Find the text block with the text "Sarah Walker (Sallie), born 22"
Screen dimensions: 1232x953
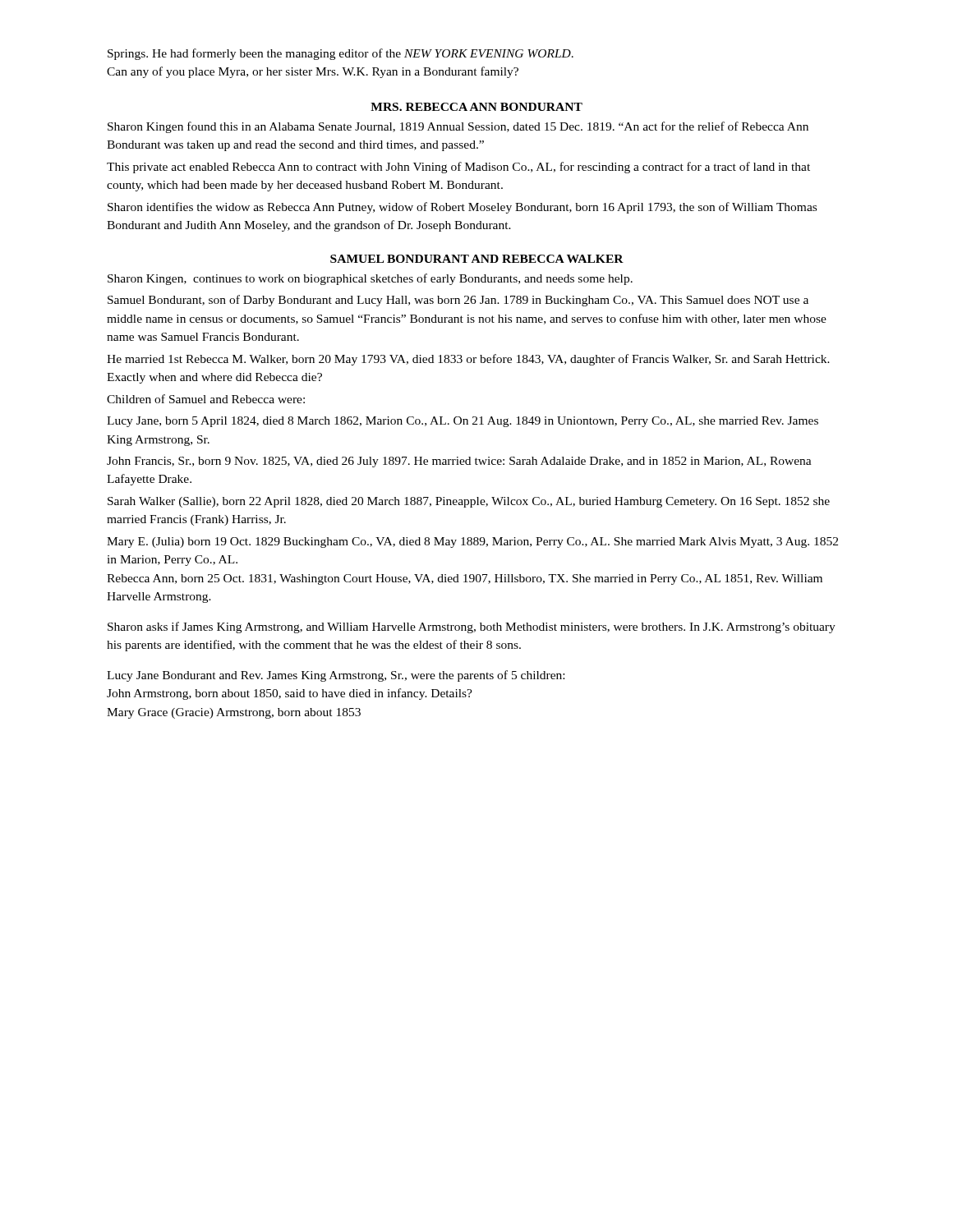click(x=468, y=510)
